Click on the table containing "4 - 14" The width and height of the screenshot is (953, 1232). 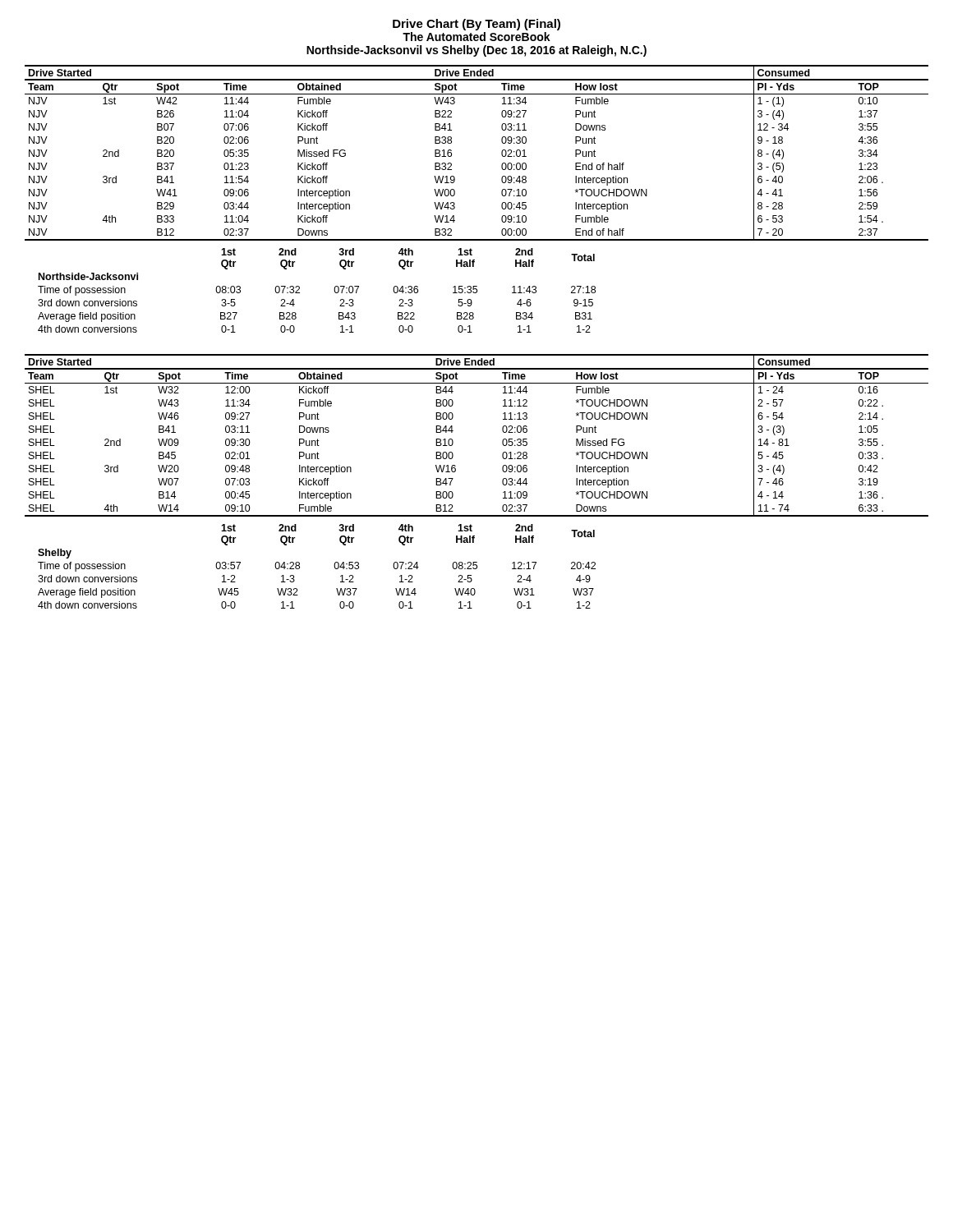point(476,435)
